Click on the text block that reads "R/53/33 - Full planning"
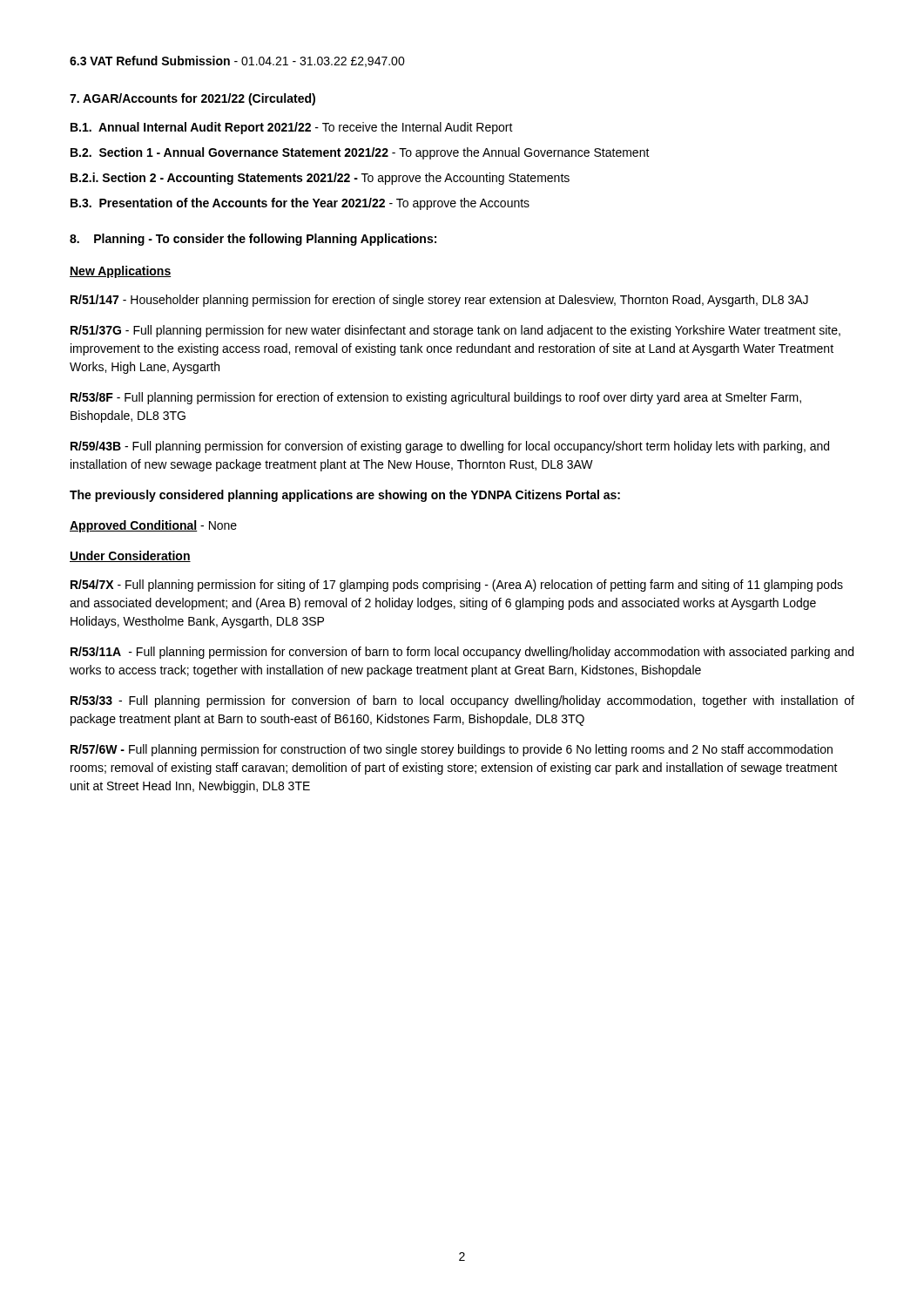The image size is (924, 1307). point(462,710)
